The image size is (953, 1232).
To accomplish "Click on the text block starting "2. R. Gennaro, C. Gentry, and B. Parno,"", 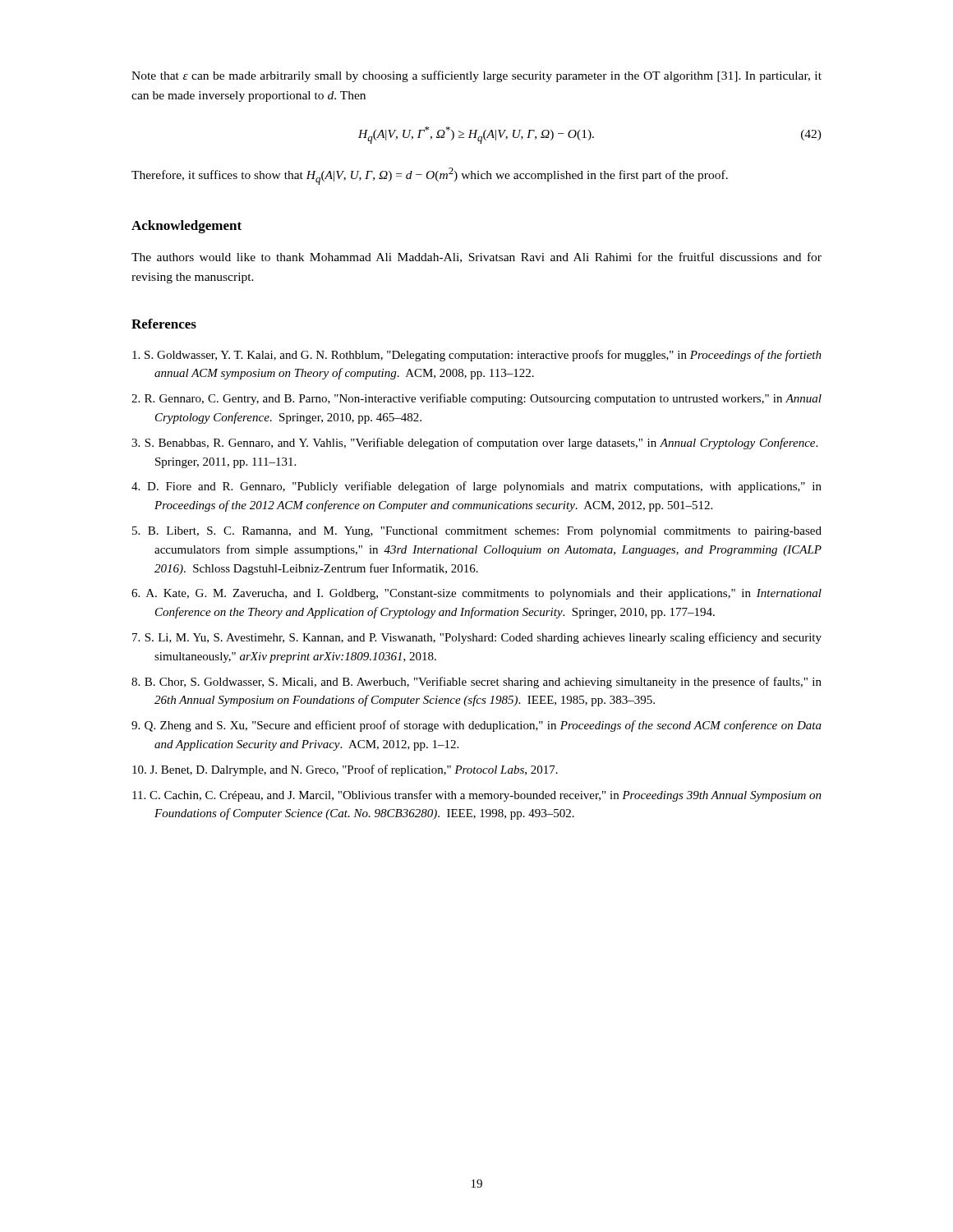I will 476,408.
